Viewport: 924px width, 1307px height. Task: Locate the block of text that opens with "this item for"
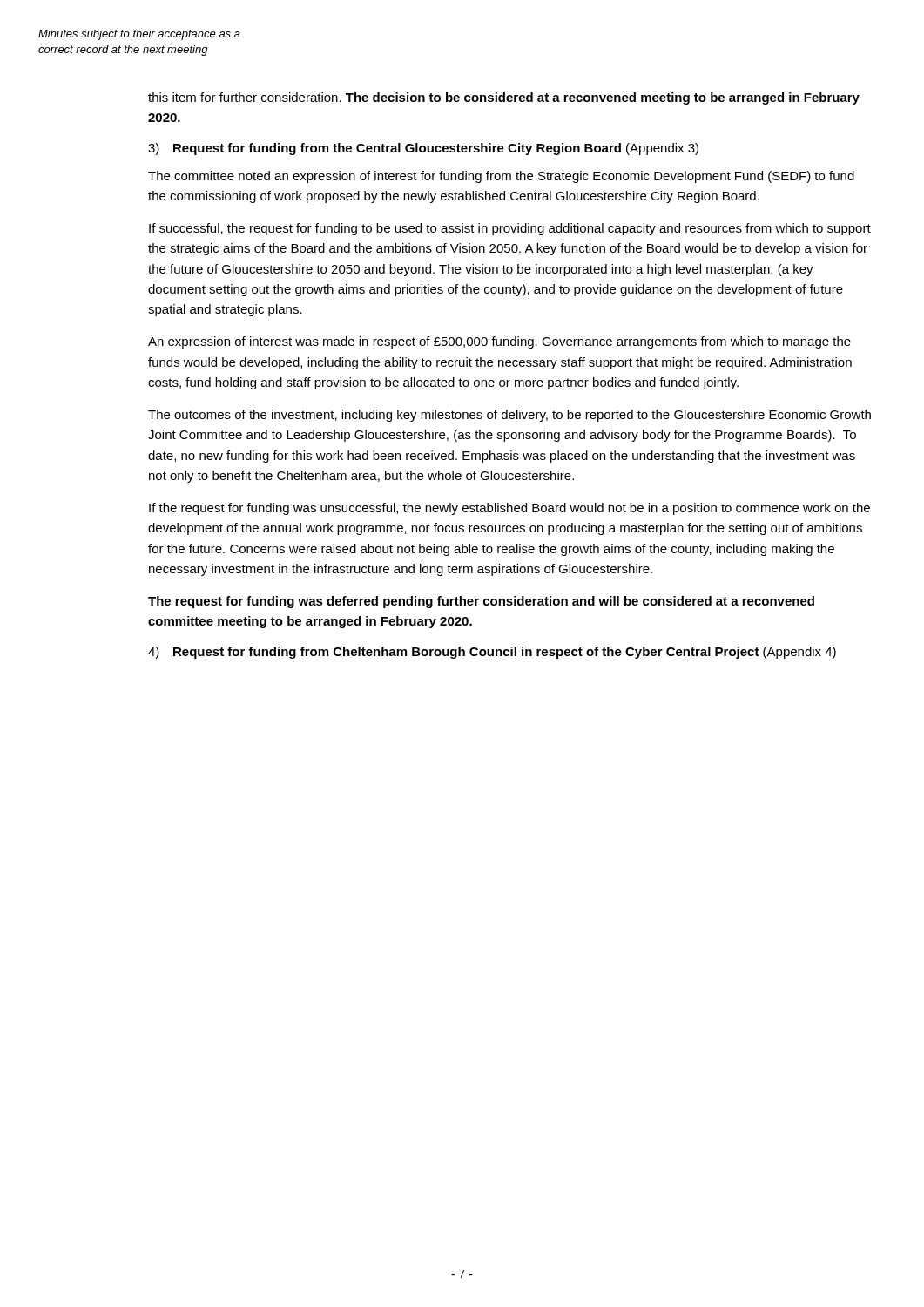coord(504,107)
